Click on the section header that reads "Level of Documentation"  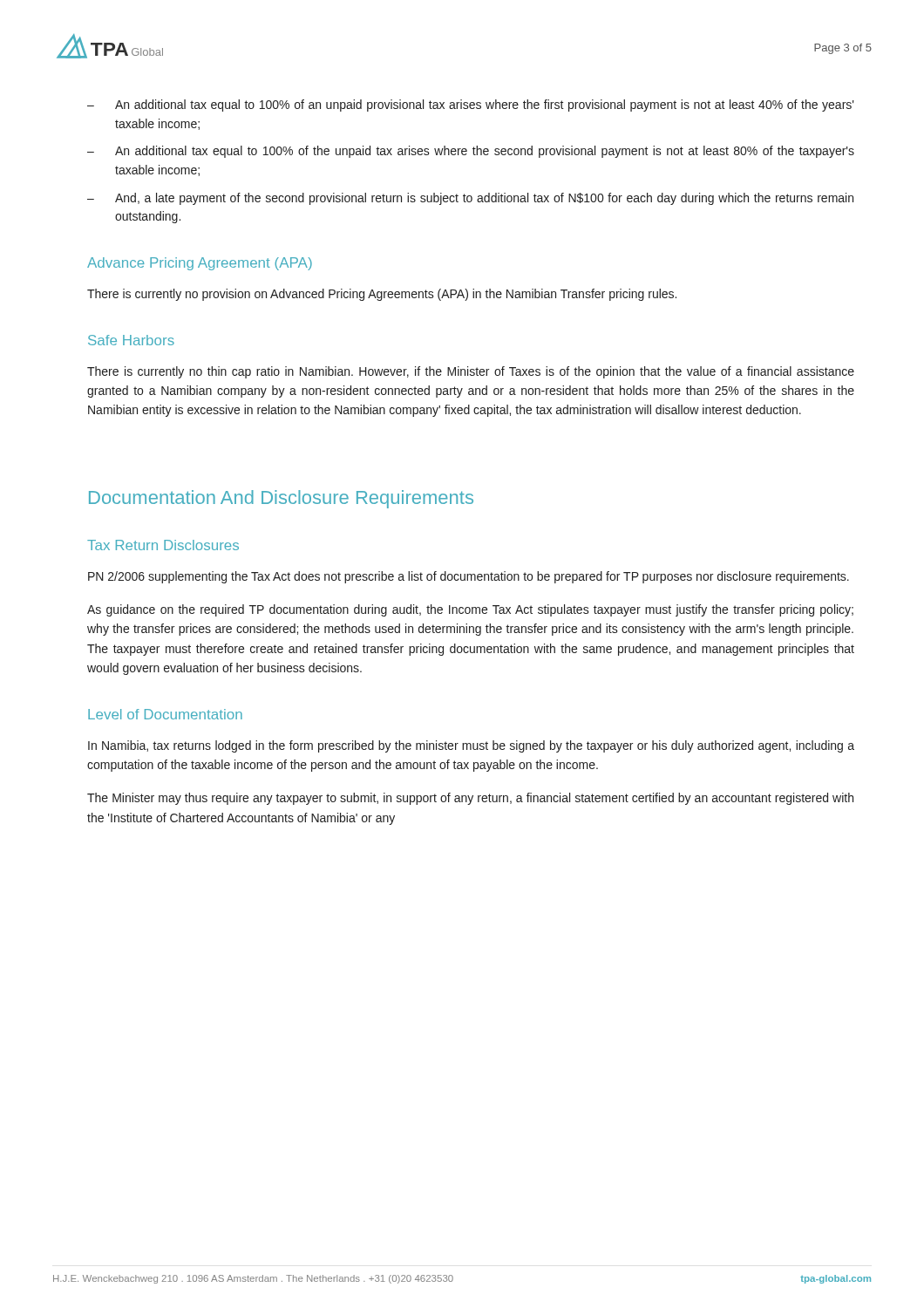pos(165,714)
